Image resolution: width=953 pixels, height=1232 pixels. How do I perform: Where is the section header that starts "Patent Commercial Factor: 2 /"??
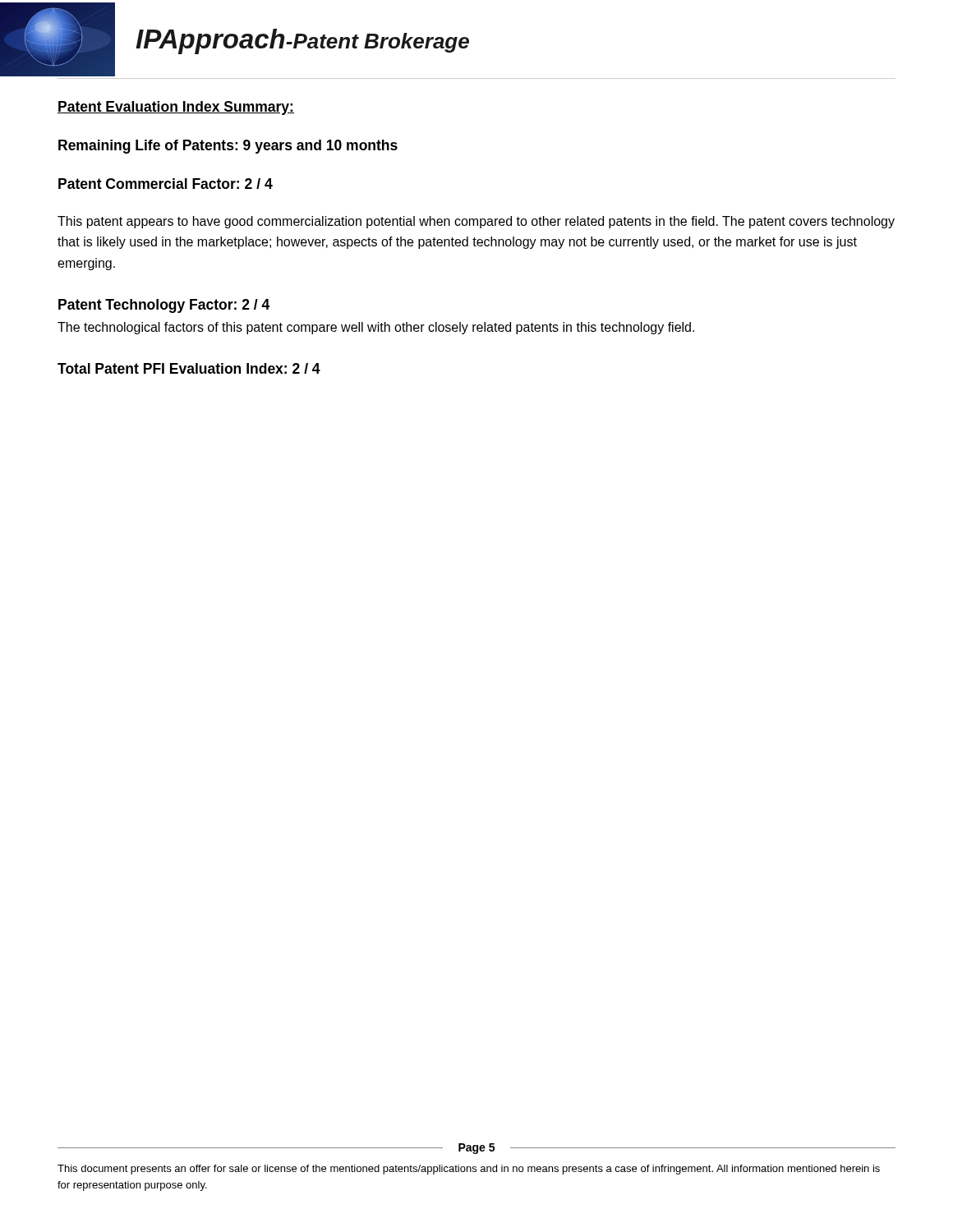pyautogui.click(x=165, y=184)
